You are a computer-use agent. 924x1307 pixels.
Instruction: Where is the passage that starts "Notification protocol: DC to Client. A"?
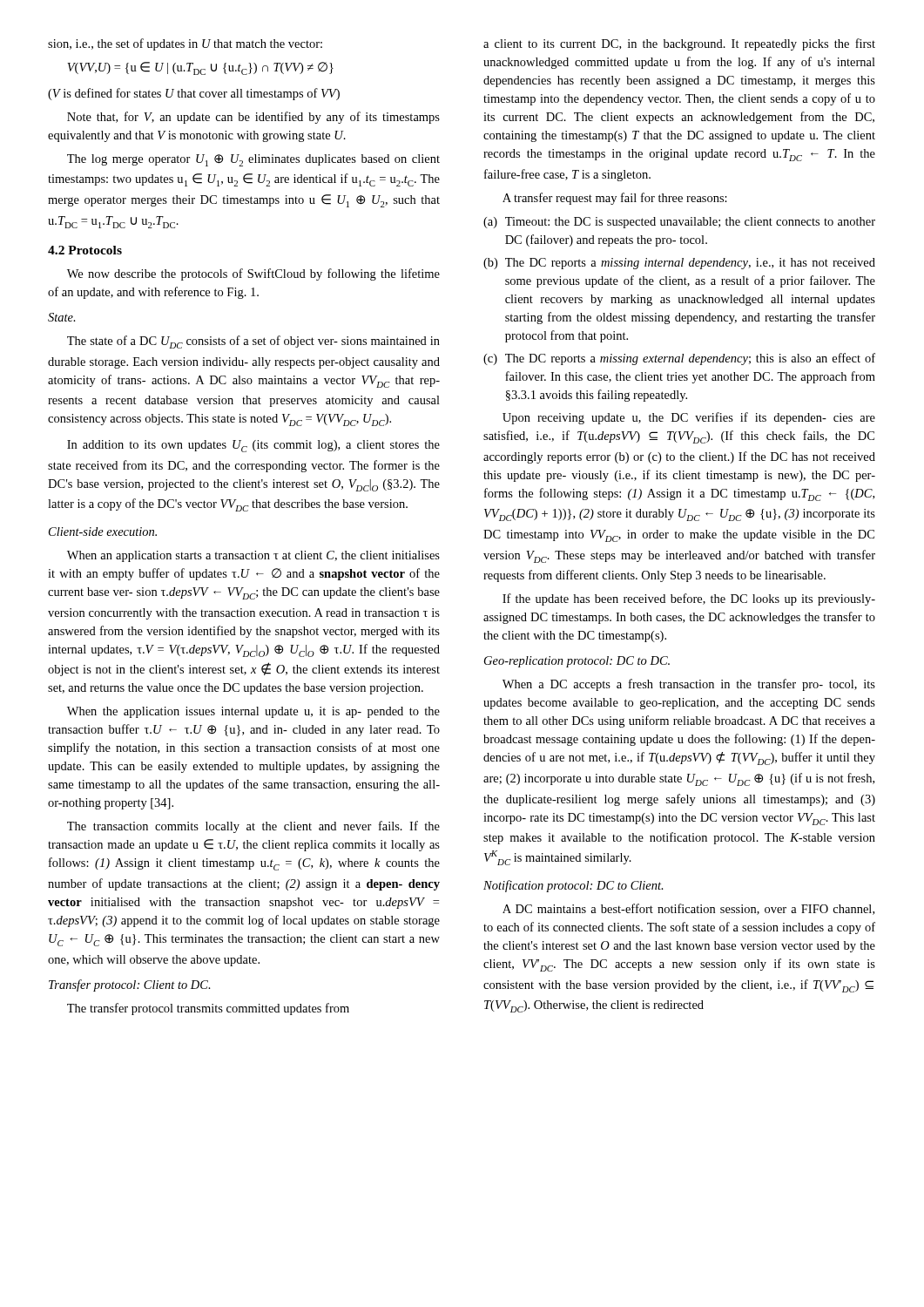tap(679, 947)
